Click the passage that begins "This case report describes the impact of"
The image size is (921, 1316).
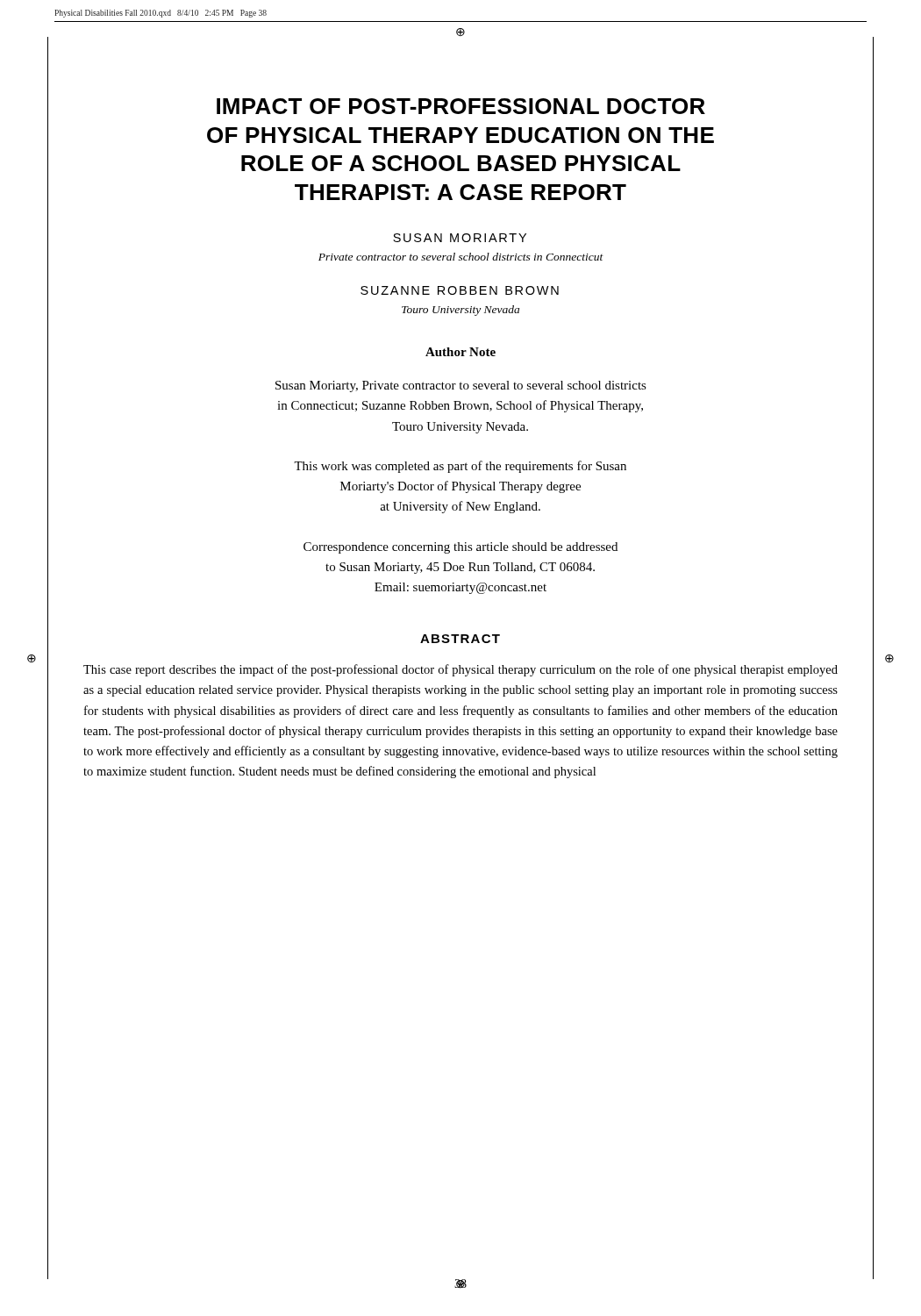(x=460, y=721)
